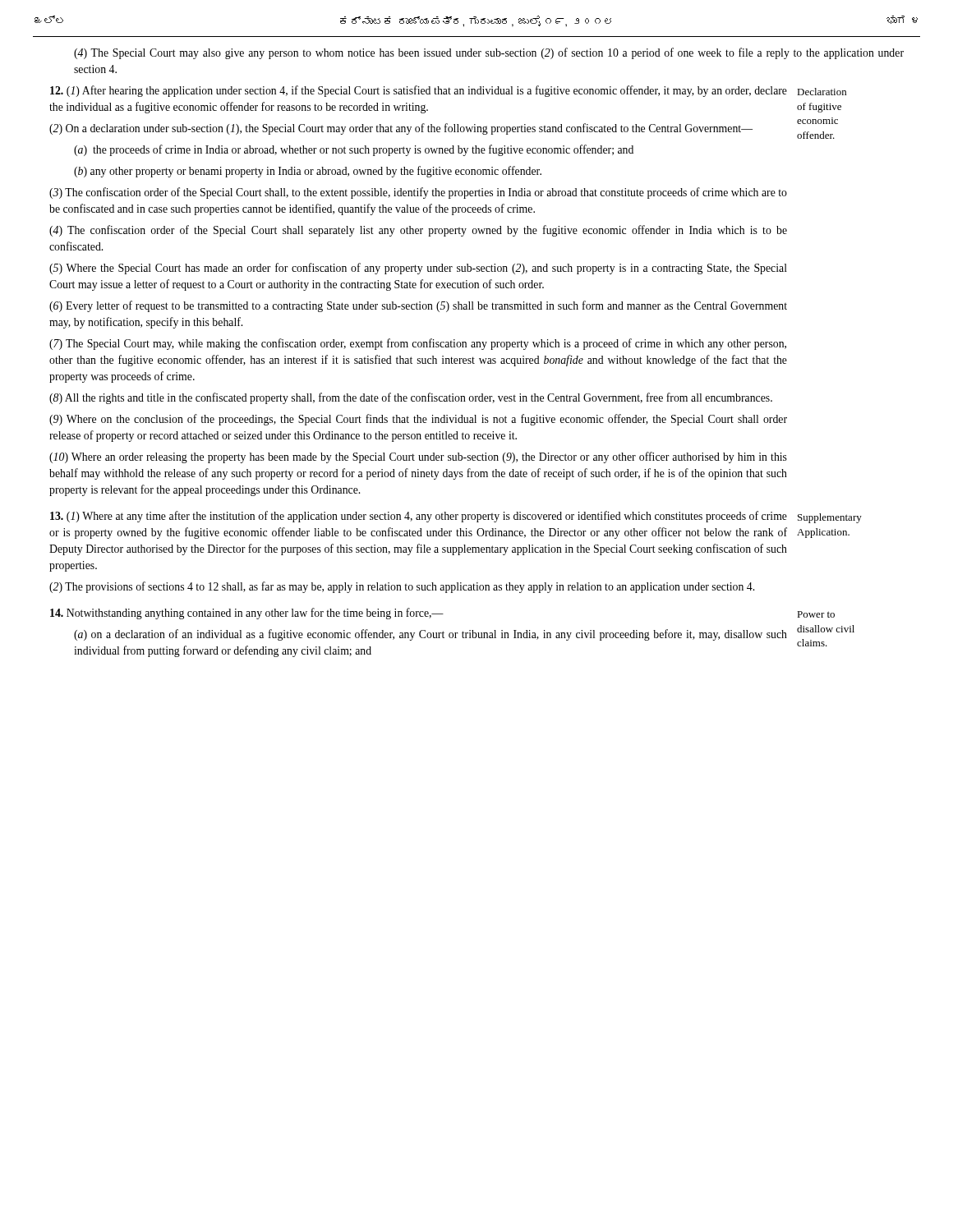
Task: Point to the text starting "(1) Where at any time after the institution"
Action: (418, 552)
